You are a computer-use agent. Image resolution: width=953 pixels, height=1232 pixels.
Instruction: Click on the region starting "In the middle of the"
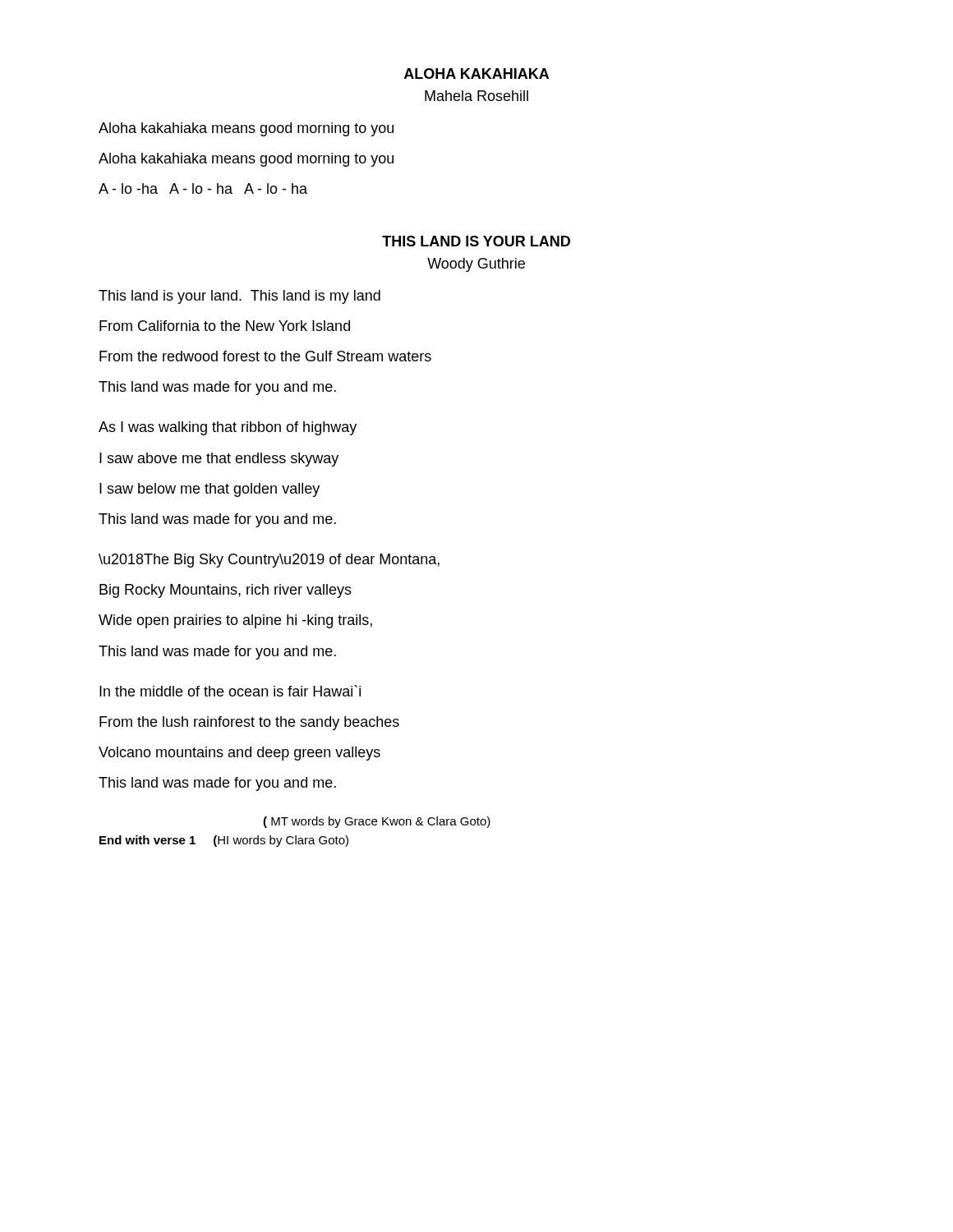(230, 691)
